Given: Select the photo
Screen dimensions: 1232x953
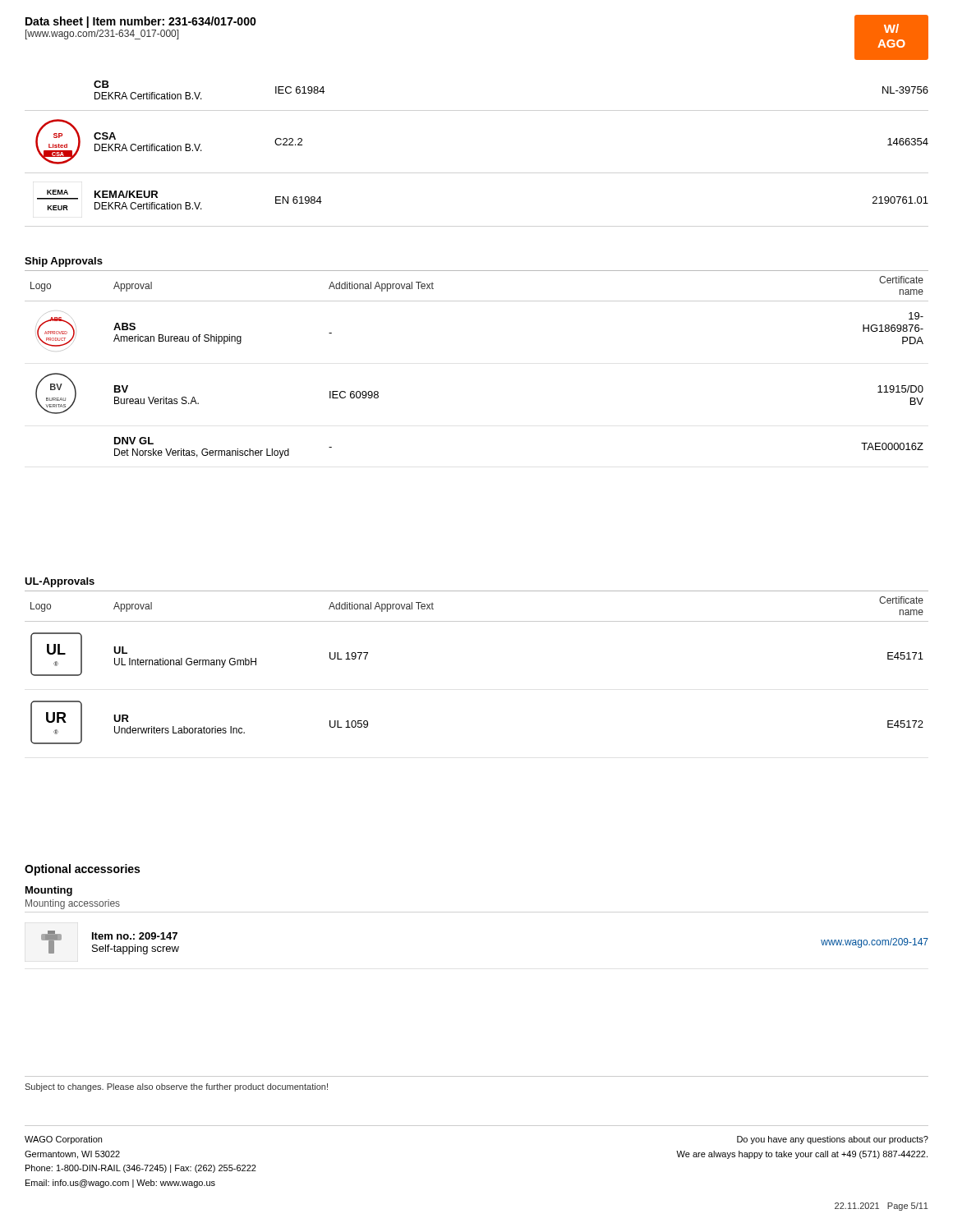Looking at the screenshot, I should point(51,942).
